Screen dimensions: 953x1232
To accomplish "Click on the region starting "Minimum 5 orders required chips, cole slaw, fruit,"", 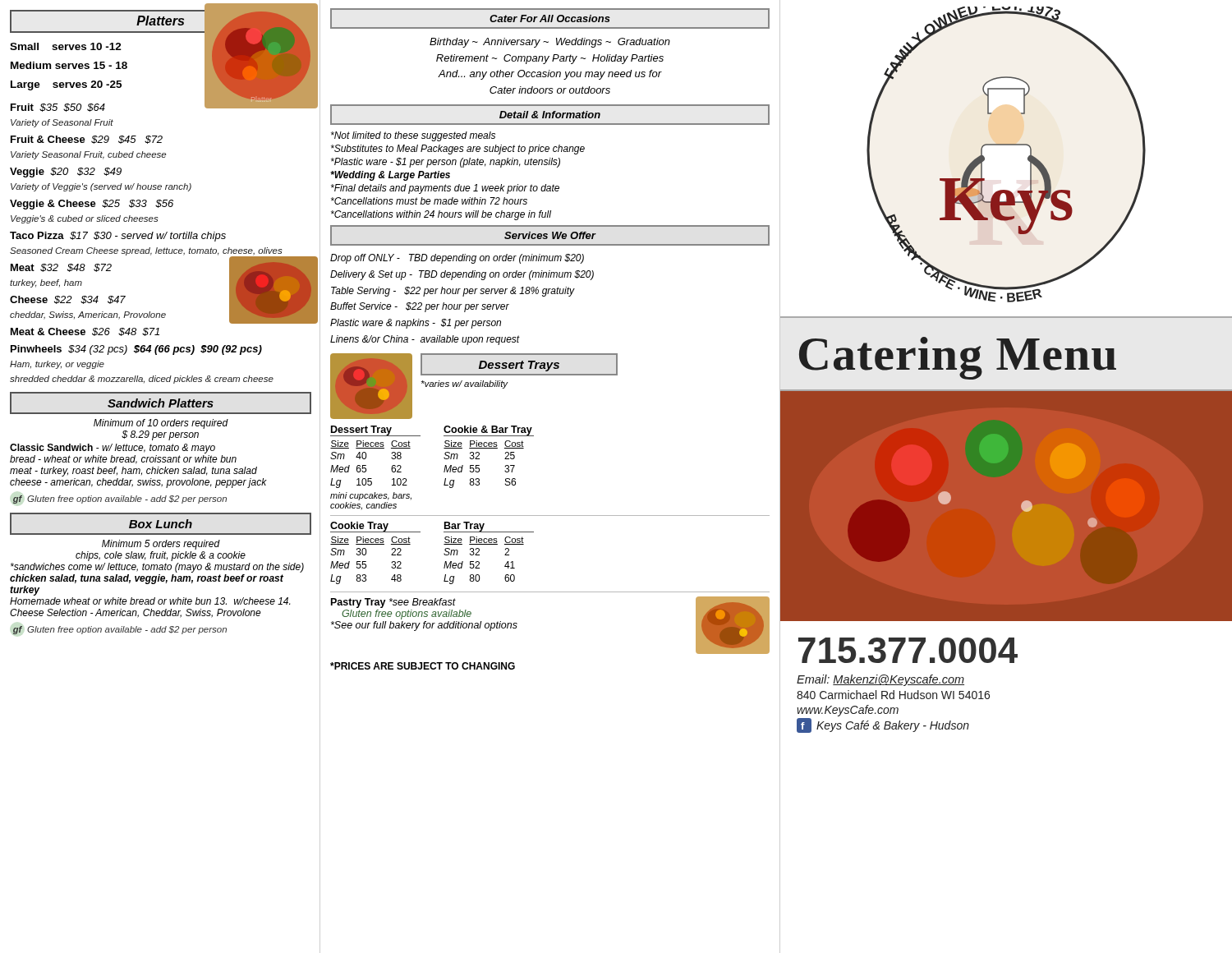I will click(x=161, y=578).
